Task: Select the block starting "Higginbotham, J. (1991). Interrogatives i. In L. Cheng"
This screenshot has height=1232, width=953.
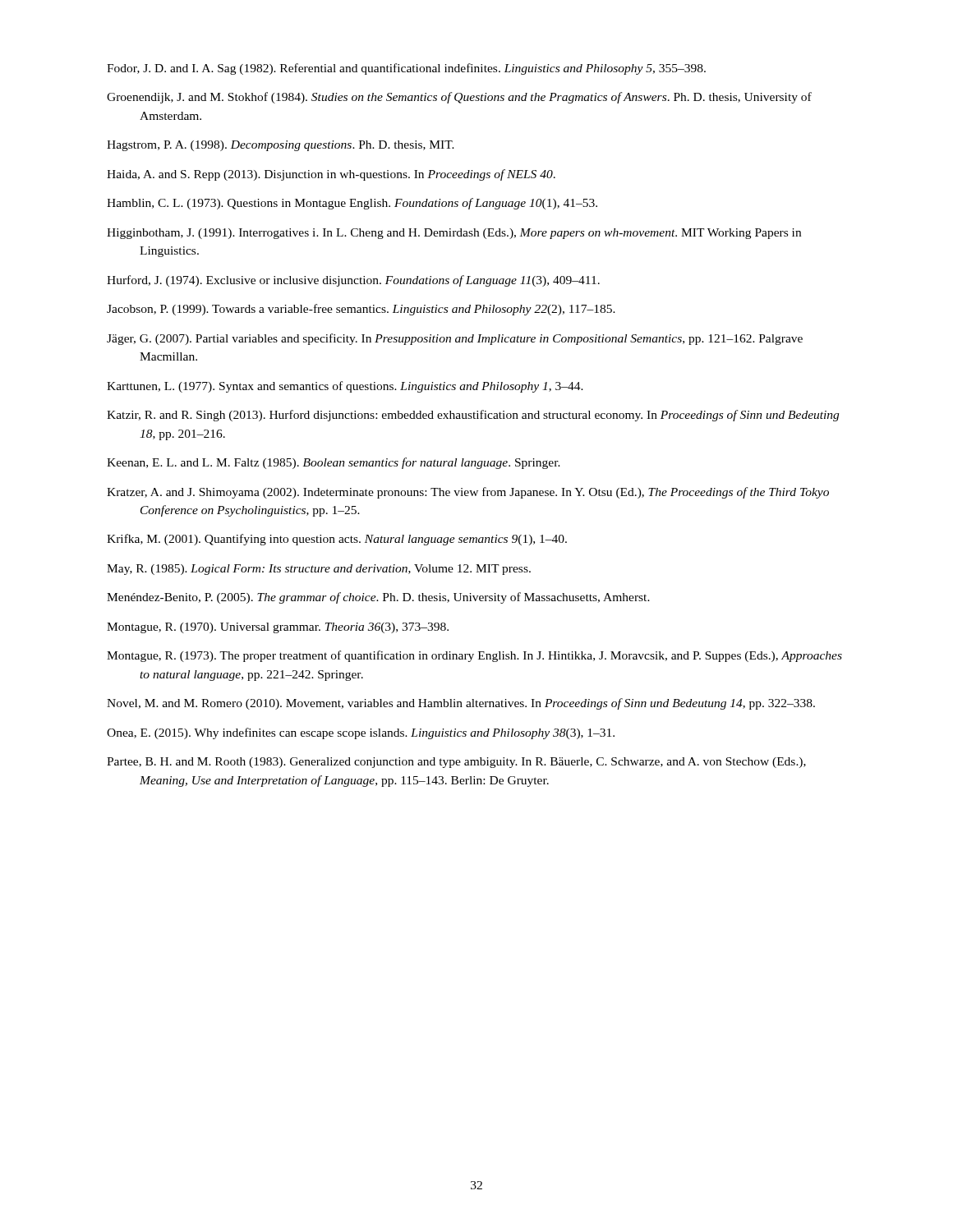Action: pyautogui.click(x=454, y=241)
